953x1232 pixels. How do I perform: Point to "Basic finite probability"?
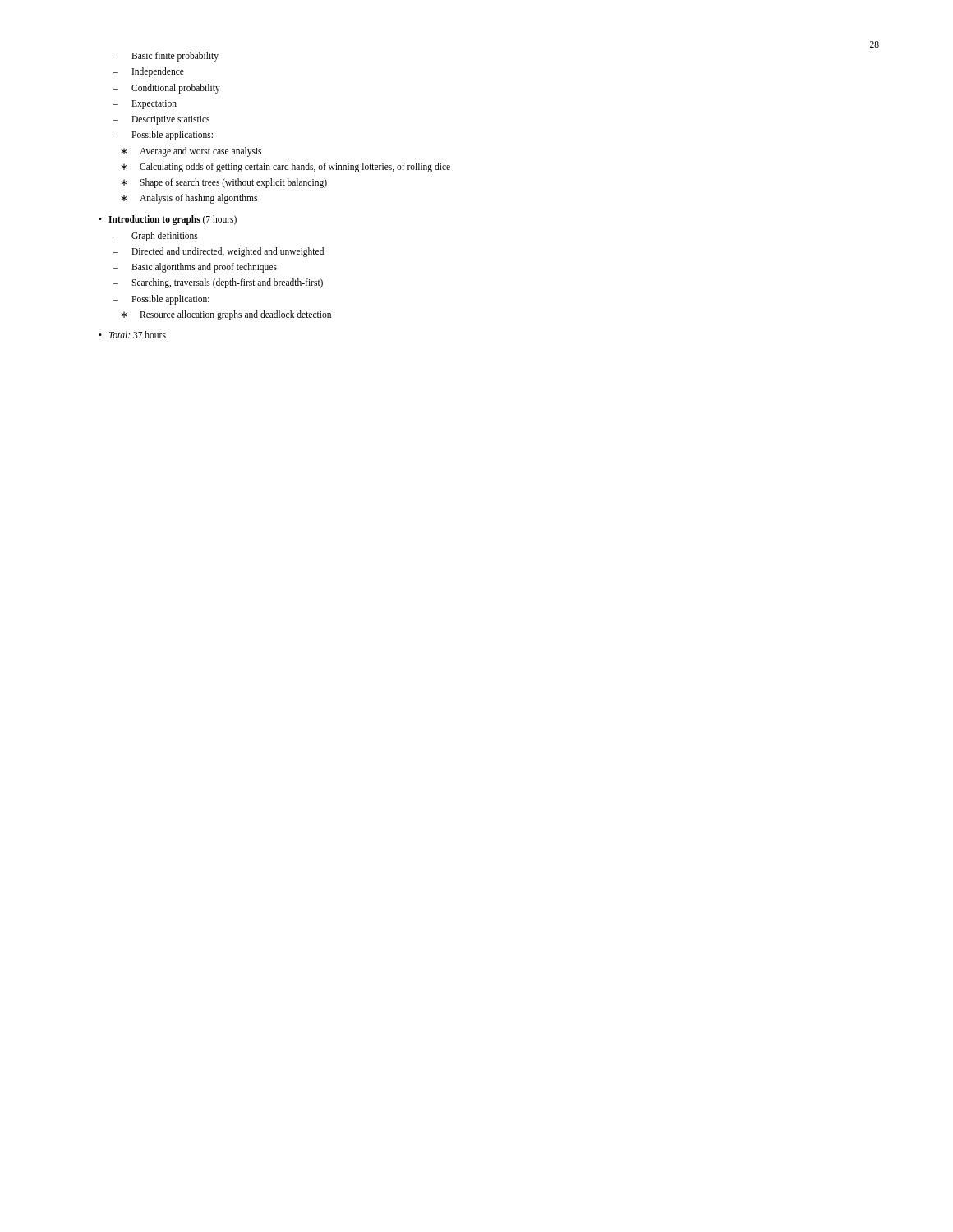pyautogui.click(x=166, y=57)
